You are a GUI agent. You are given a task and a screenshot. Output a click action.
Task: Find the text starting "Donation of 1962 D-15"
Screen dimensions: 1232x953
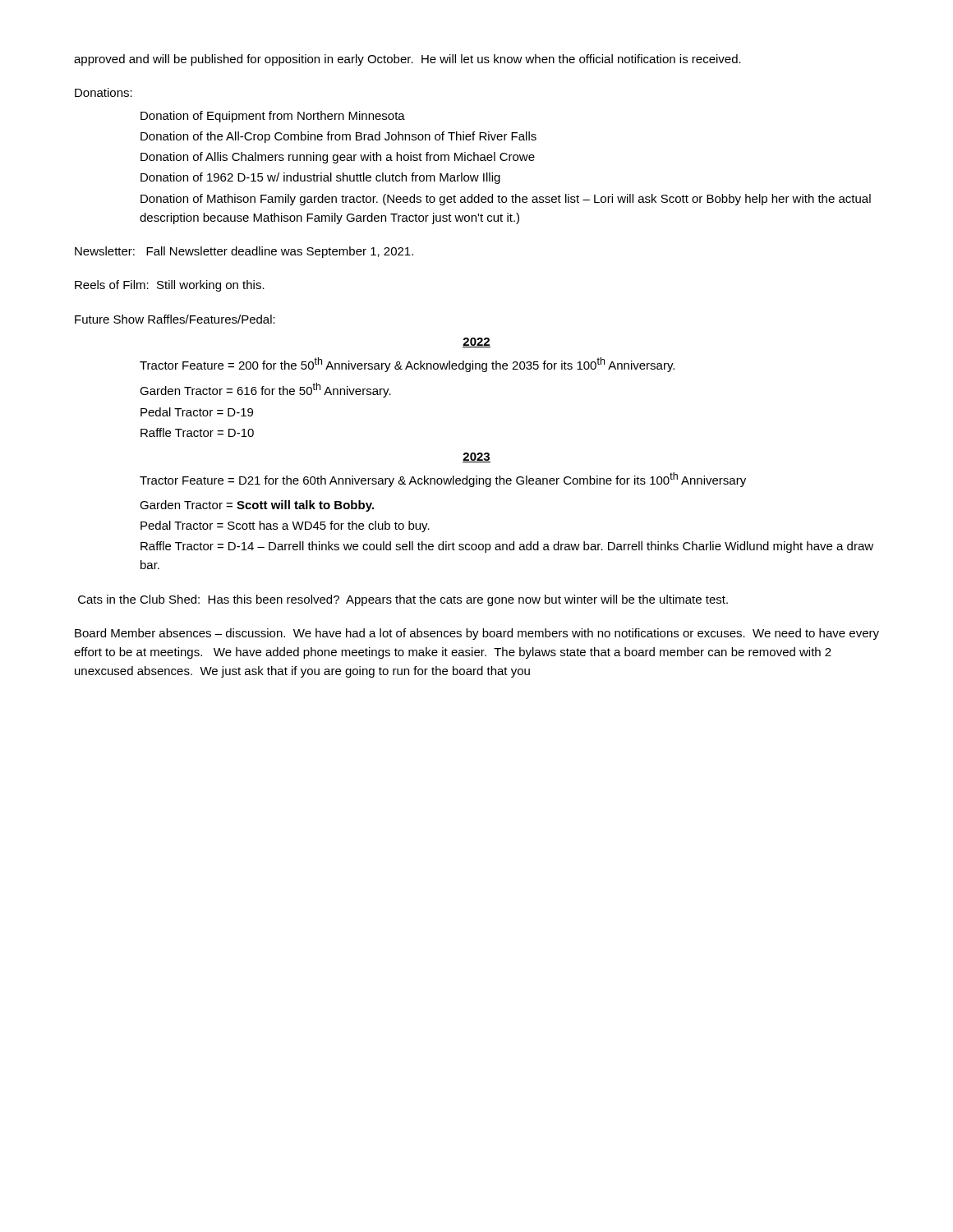(x=320, y=177)
